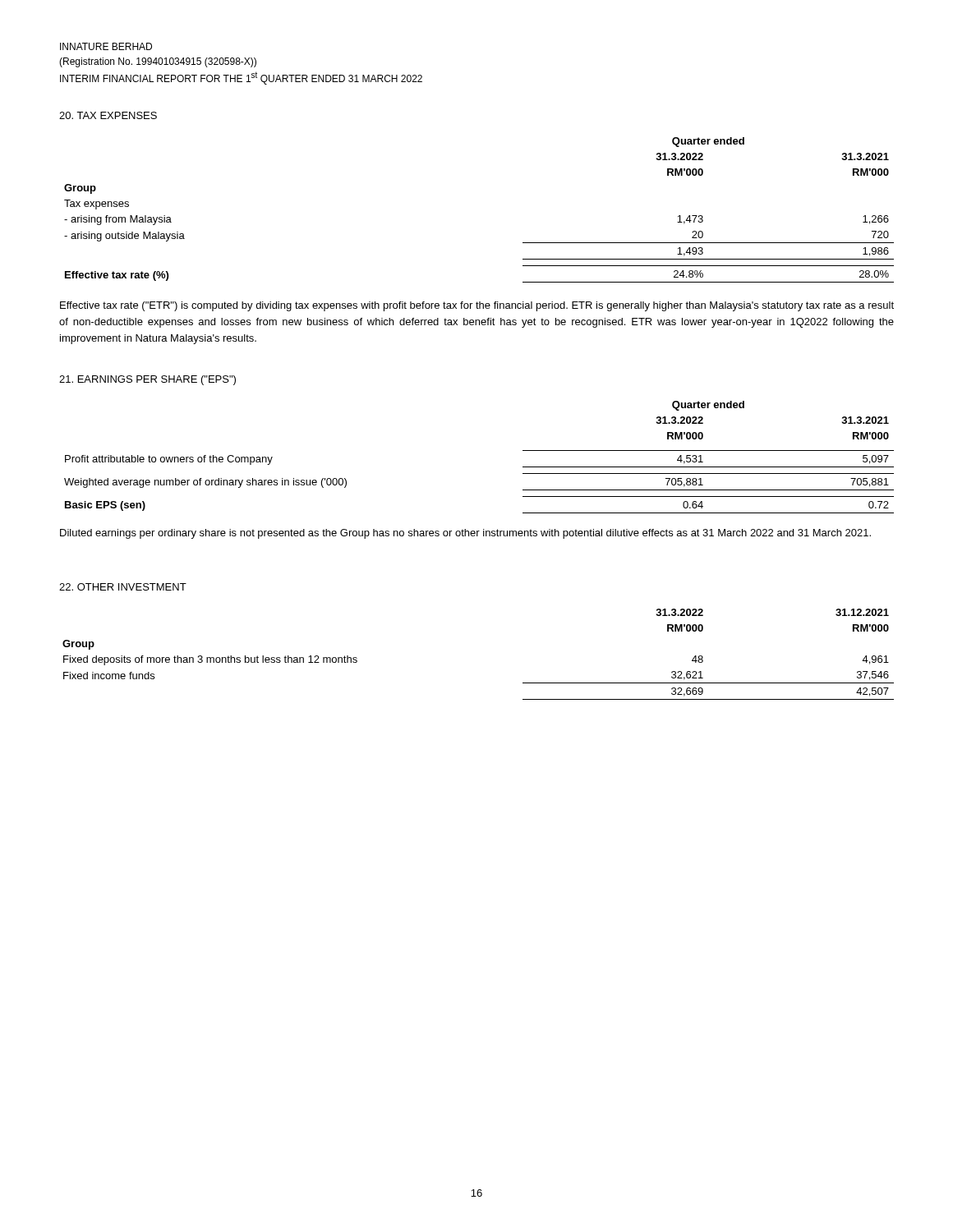Navigate to the region starting "20. TAX EXPENSES"
The image size is (953, 1232).
[108, 115]
